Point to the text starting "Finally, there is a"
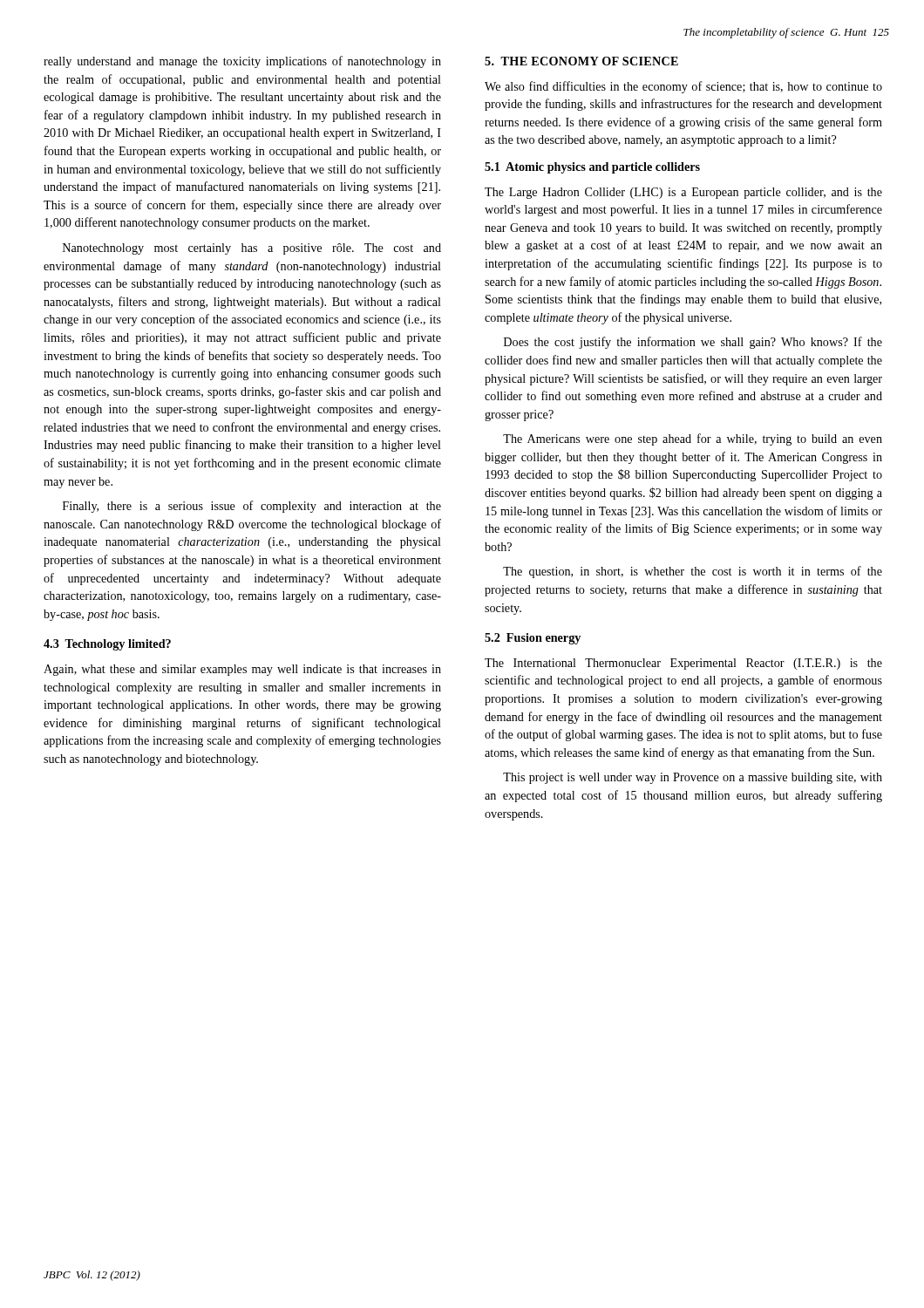 [x=242, y=560]
